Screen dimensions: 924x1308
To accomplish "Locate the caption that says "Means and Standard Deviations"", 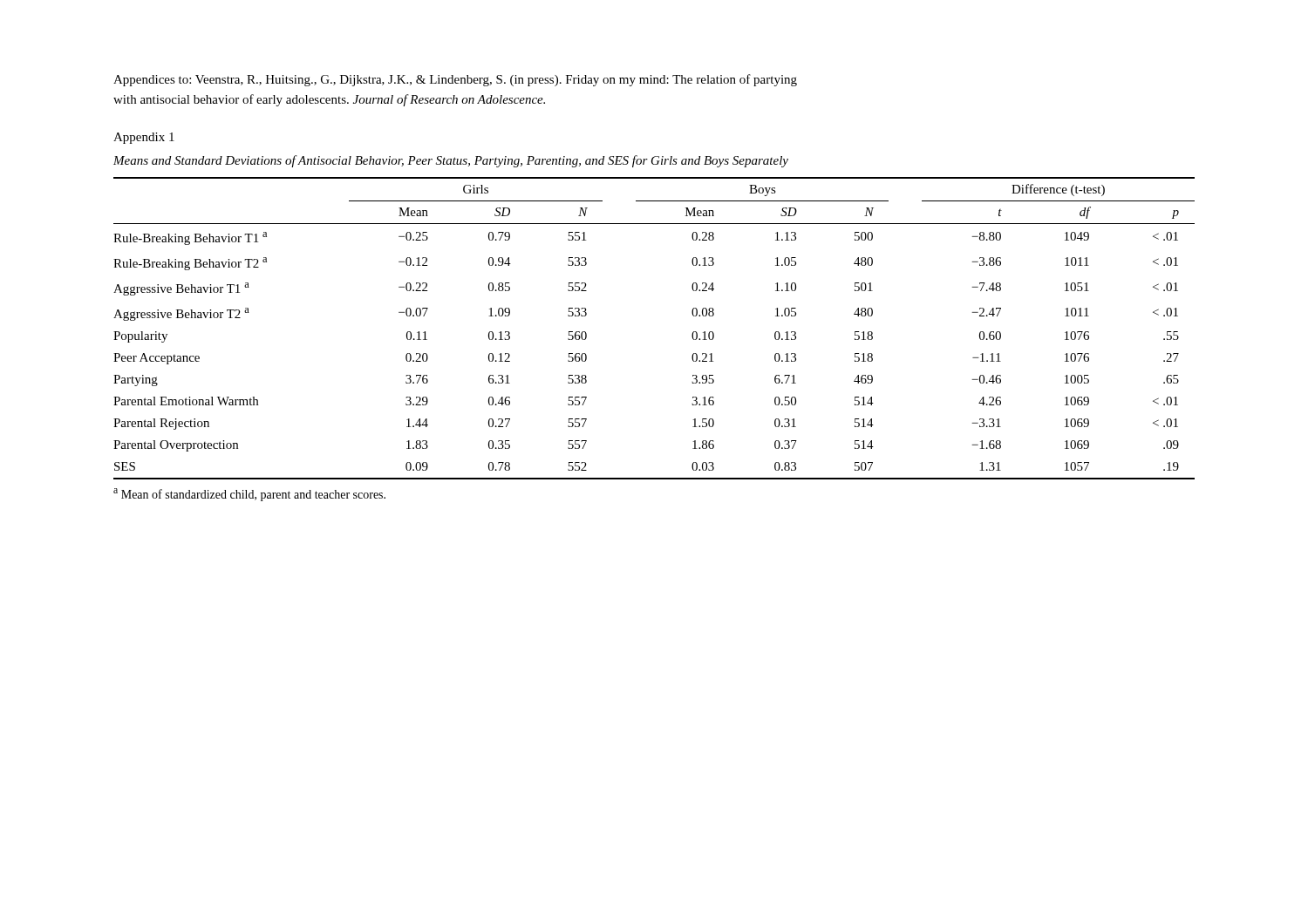I will pyautogui.click(x=451, y=160).
